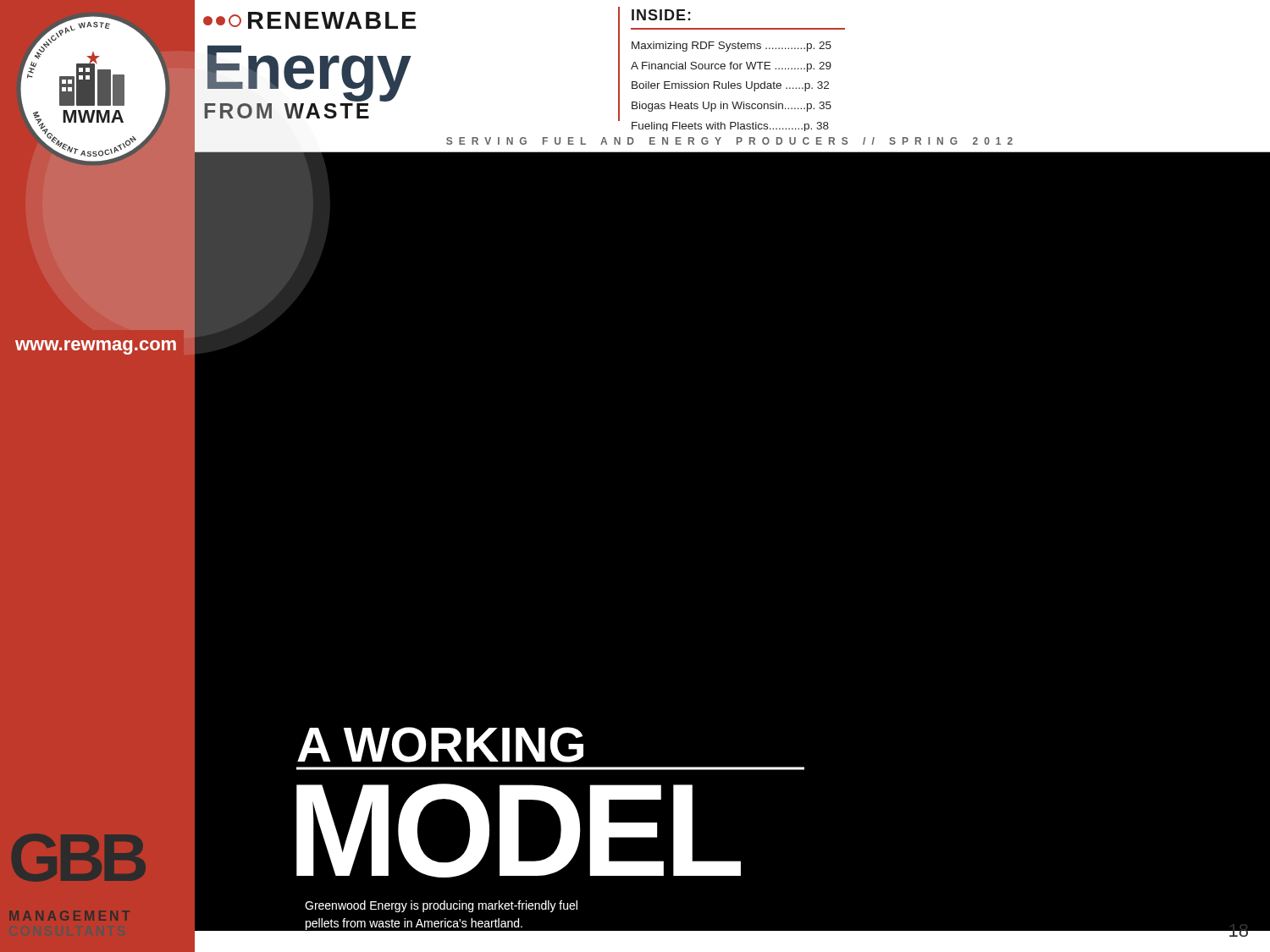This screenshot has height=952, width=1270.
Task: Point to "Fueling Fleets with Plastics...........p. 38"
Action: [x=730, y=125]
